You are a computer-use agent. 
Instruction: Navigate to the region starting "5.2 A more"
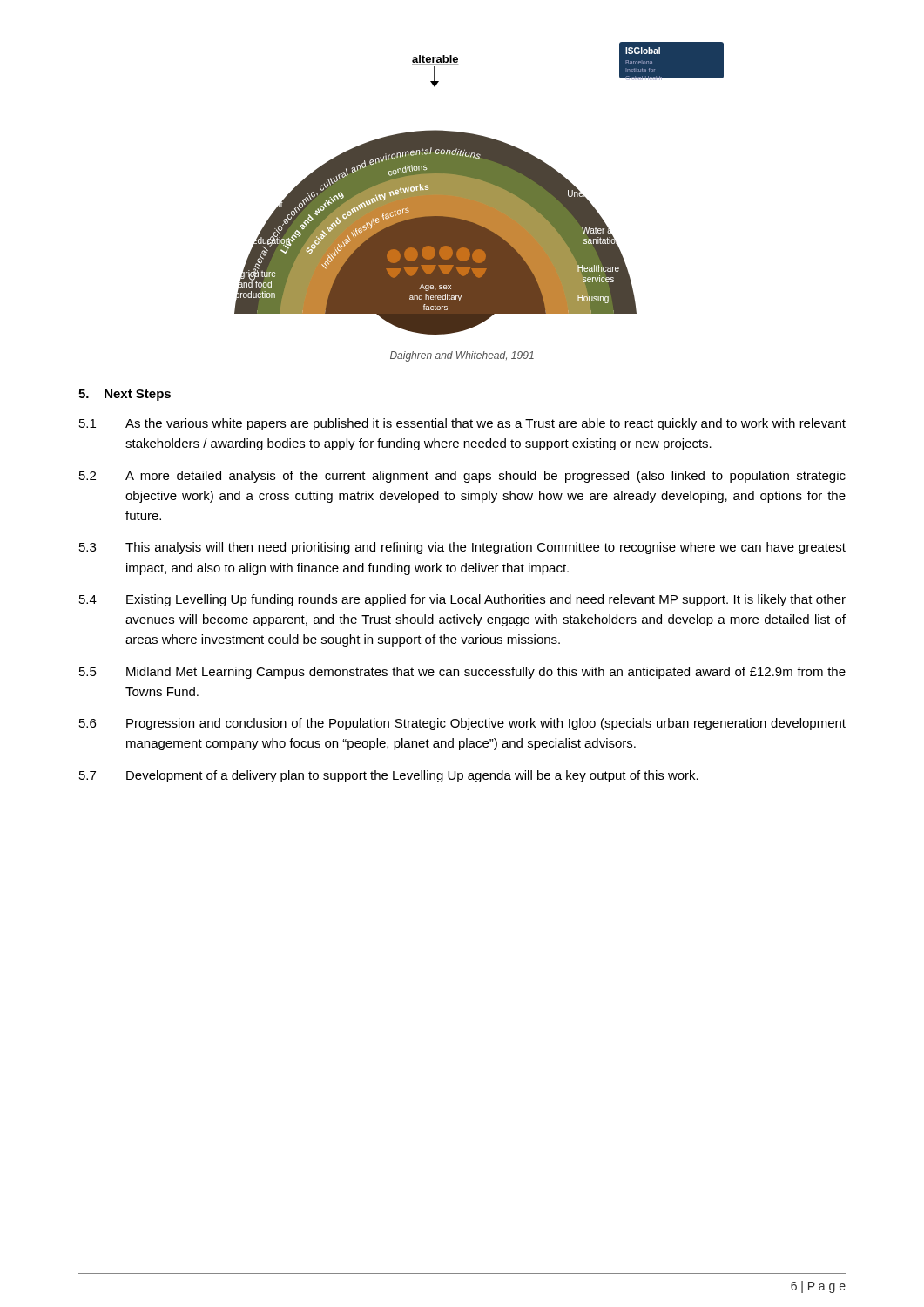(x=462, y=495)
